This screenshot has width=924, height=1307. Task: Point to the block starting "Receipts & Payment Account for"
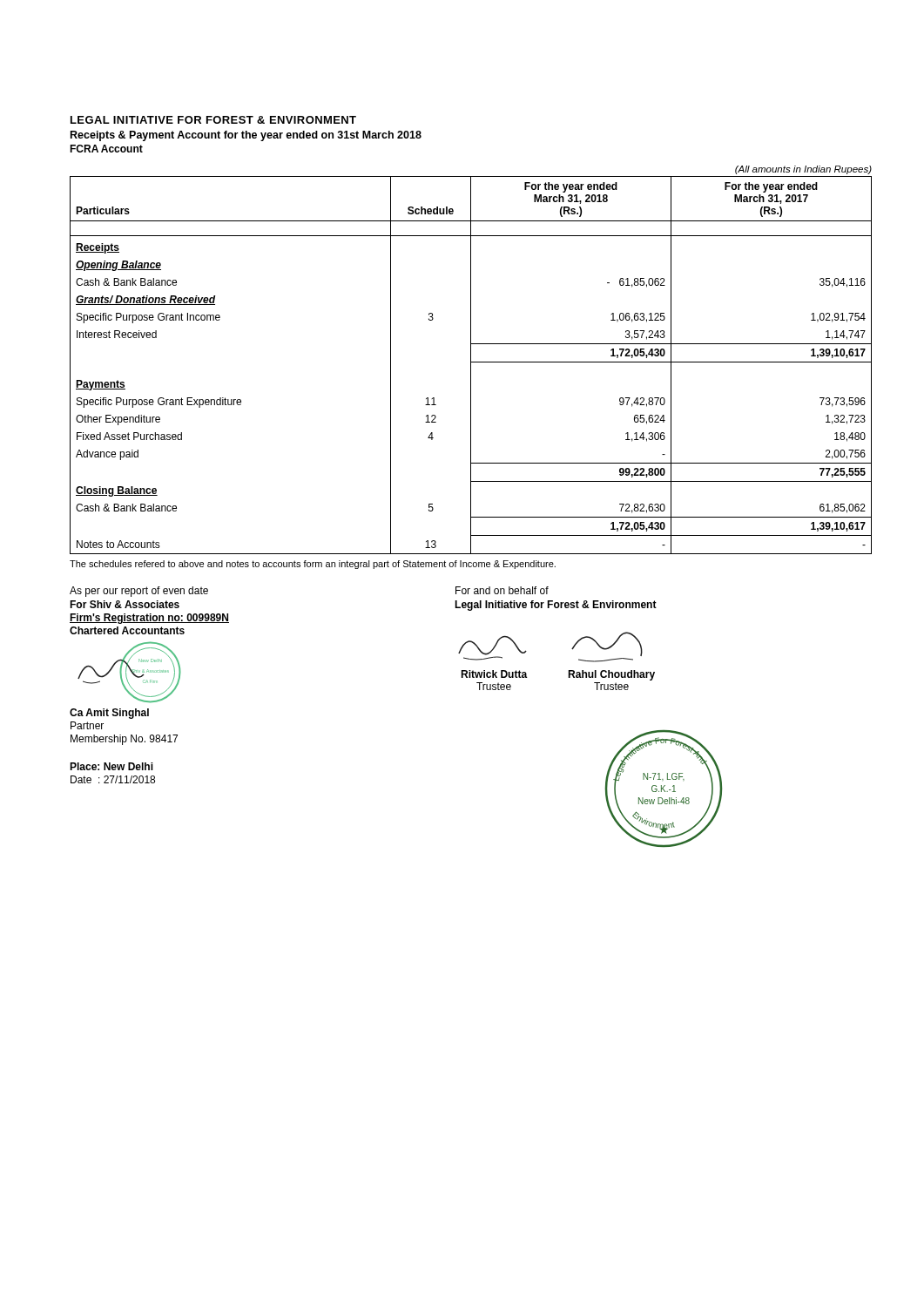point(246,135)
